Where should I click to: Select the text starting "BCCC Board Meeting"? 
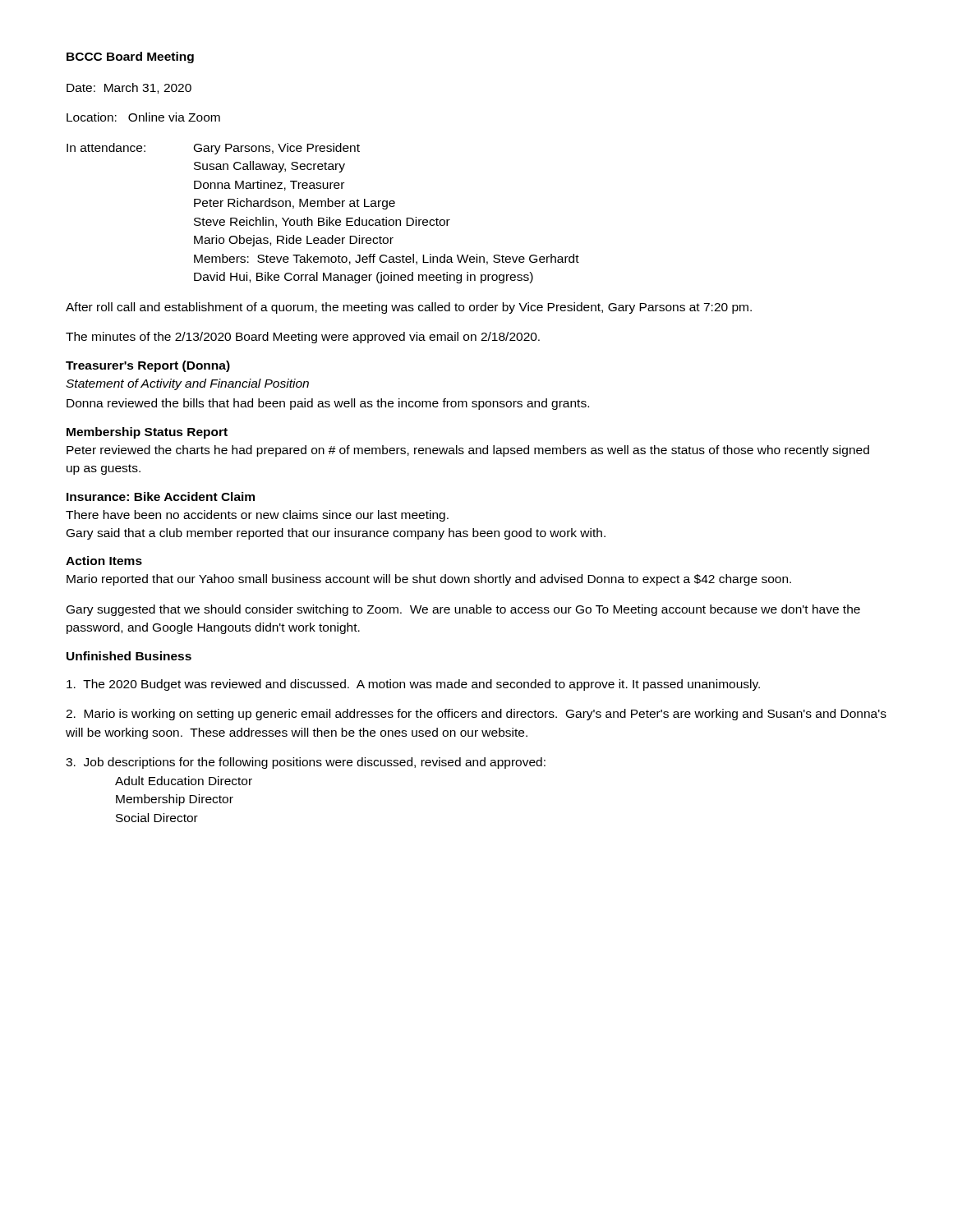point(130,56)
